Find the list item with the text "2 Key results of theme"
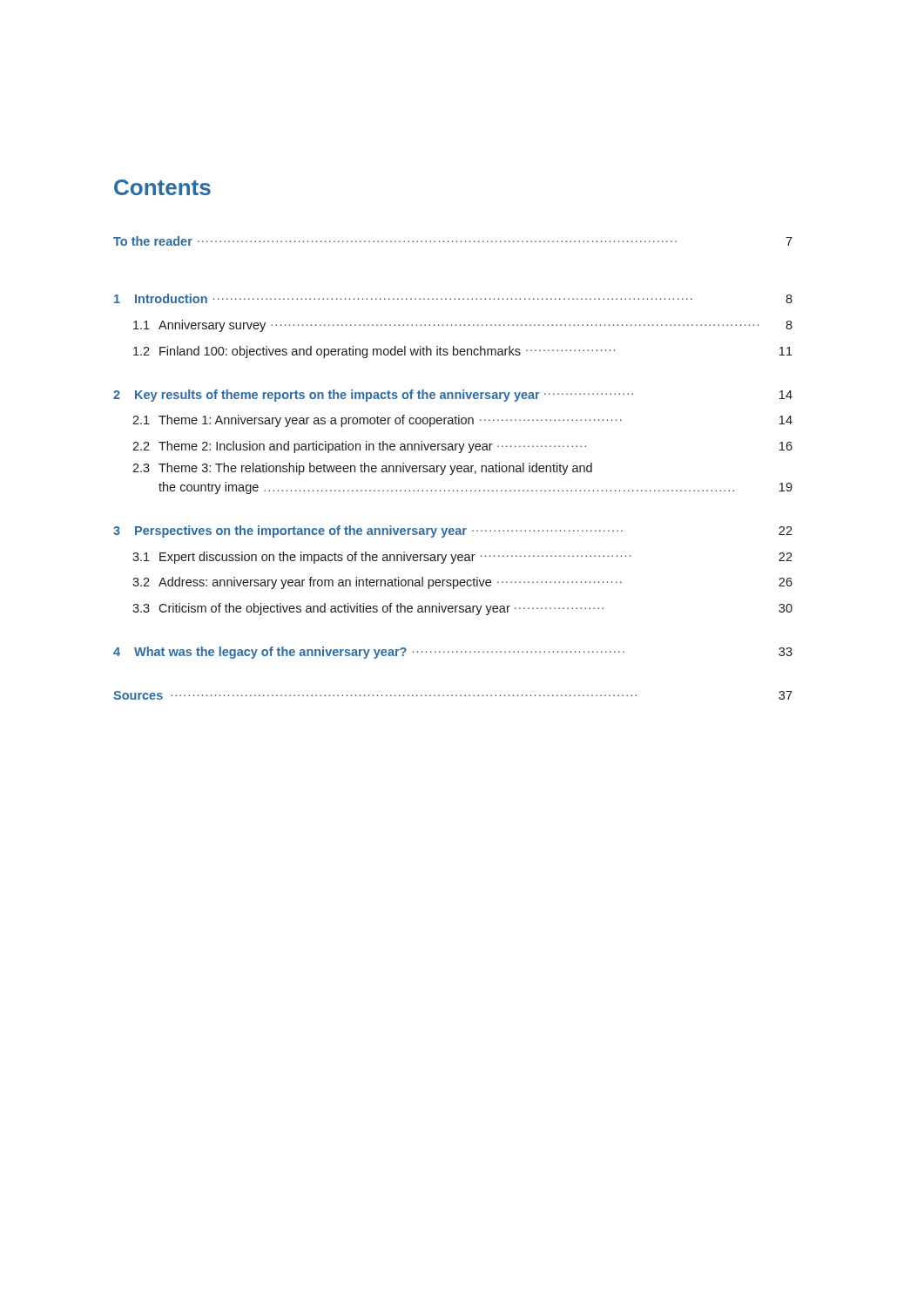 [453, 392]
